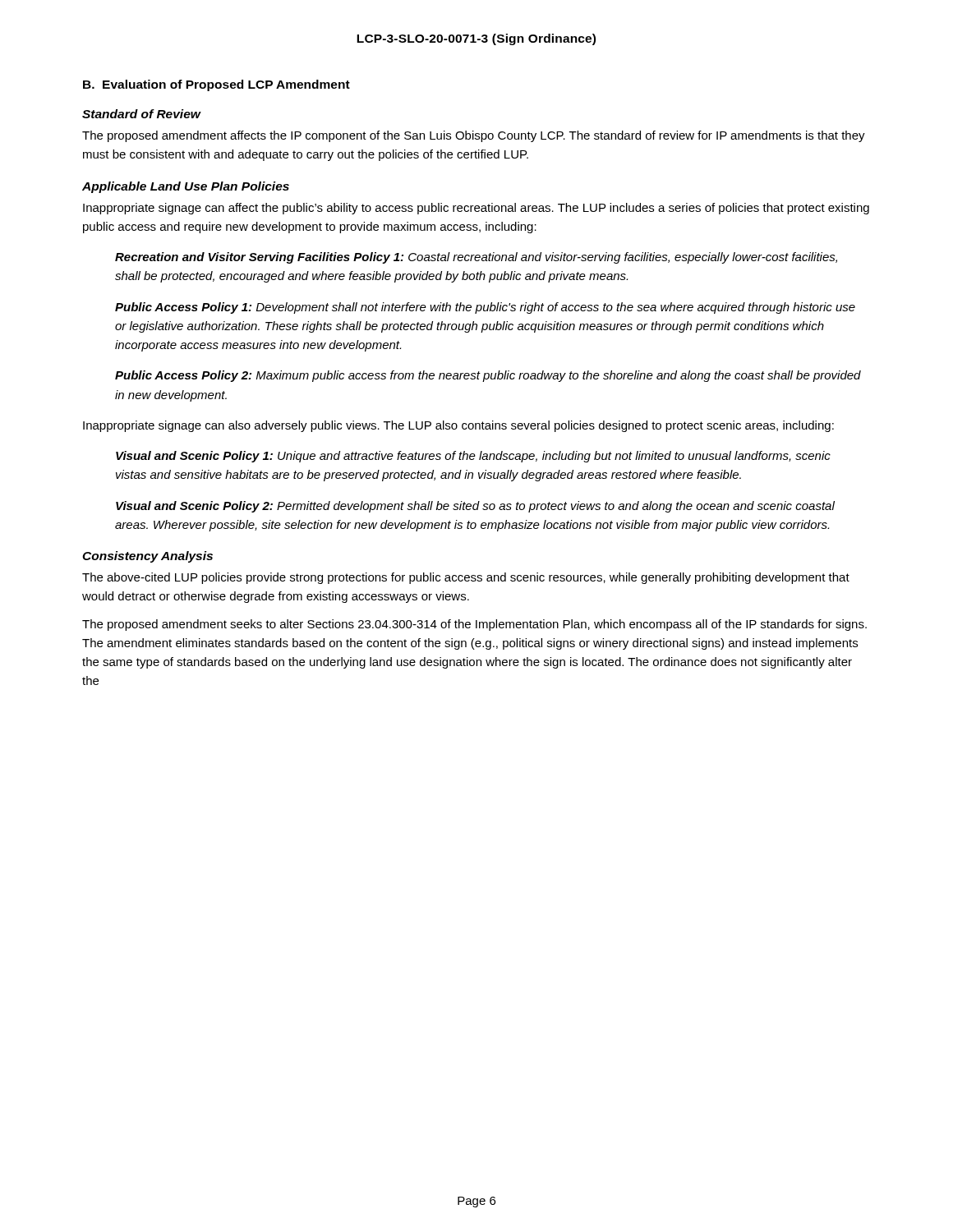Find the text block that reads "Inappropriate signage can affect the public’s ability"
The width and height of the screenshot is (953, 1232).
tap(476, 217)
